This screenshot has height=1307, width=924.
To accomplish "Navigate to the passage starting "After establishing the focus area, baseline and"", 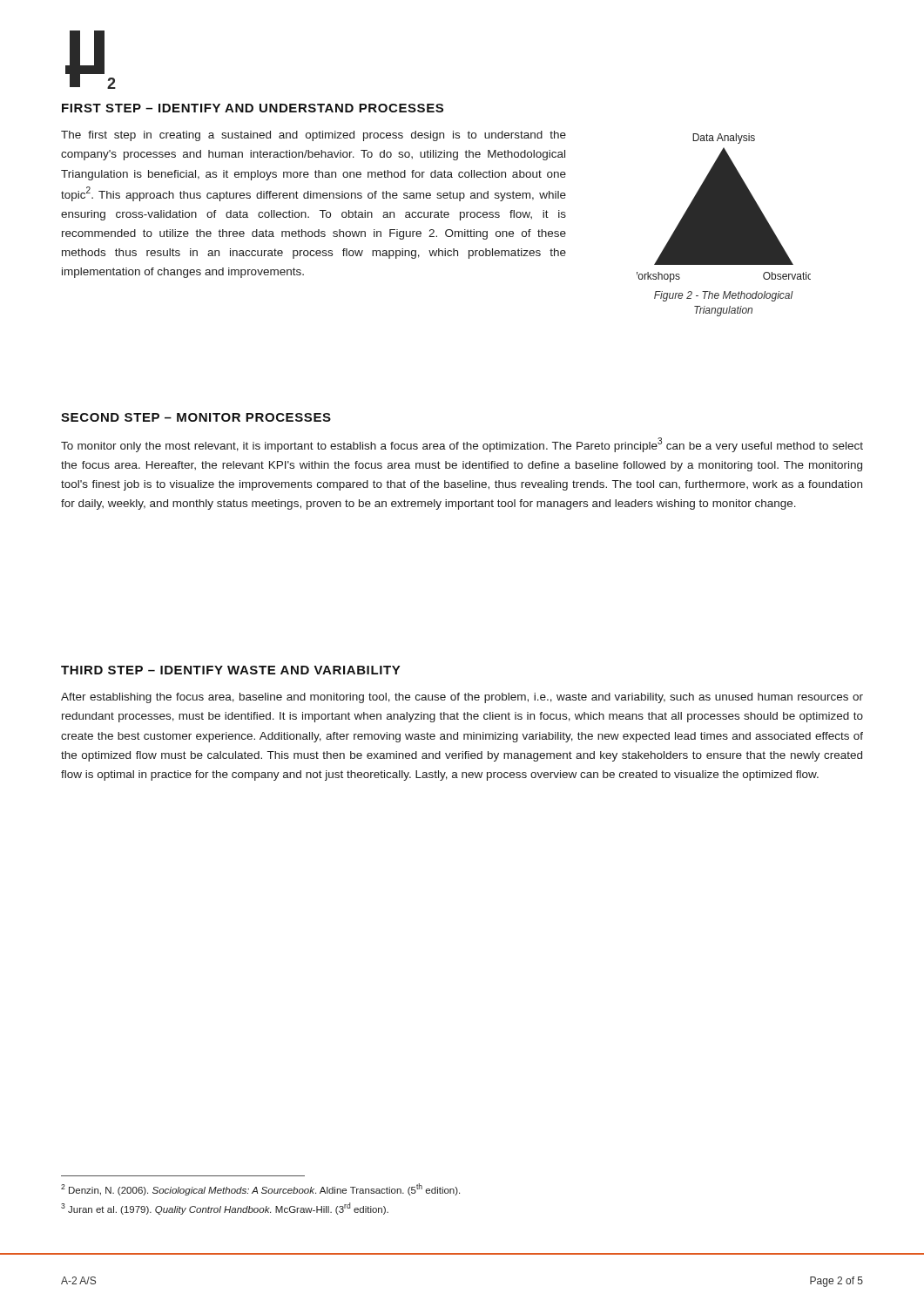I will pos(462,735).
